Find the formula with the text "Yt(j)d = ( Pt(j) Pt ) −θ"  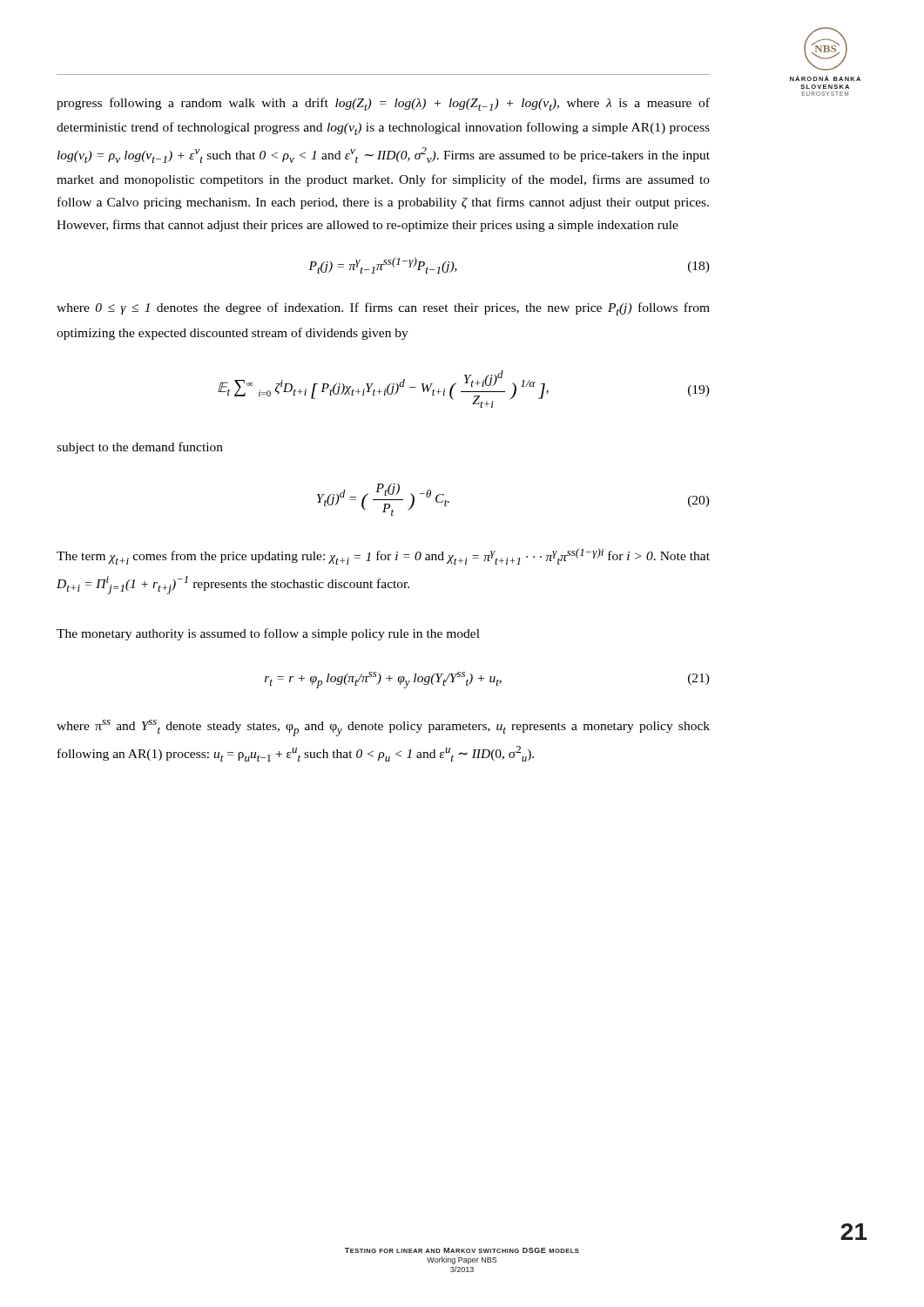tap(388, 500)
